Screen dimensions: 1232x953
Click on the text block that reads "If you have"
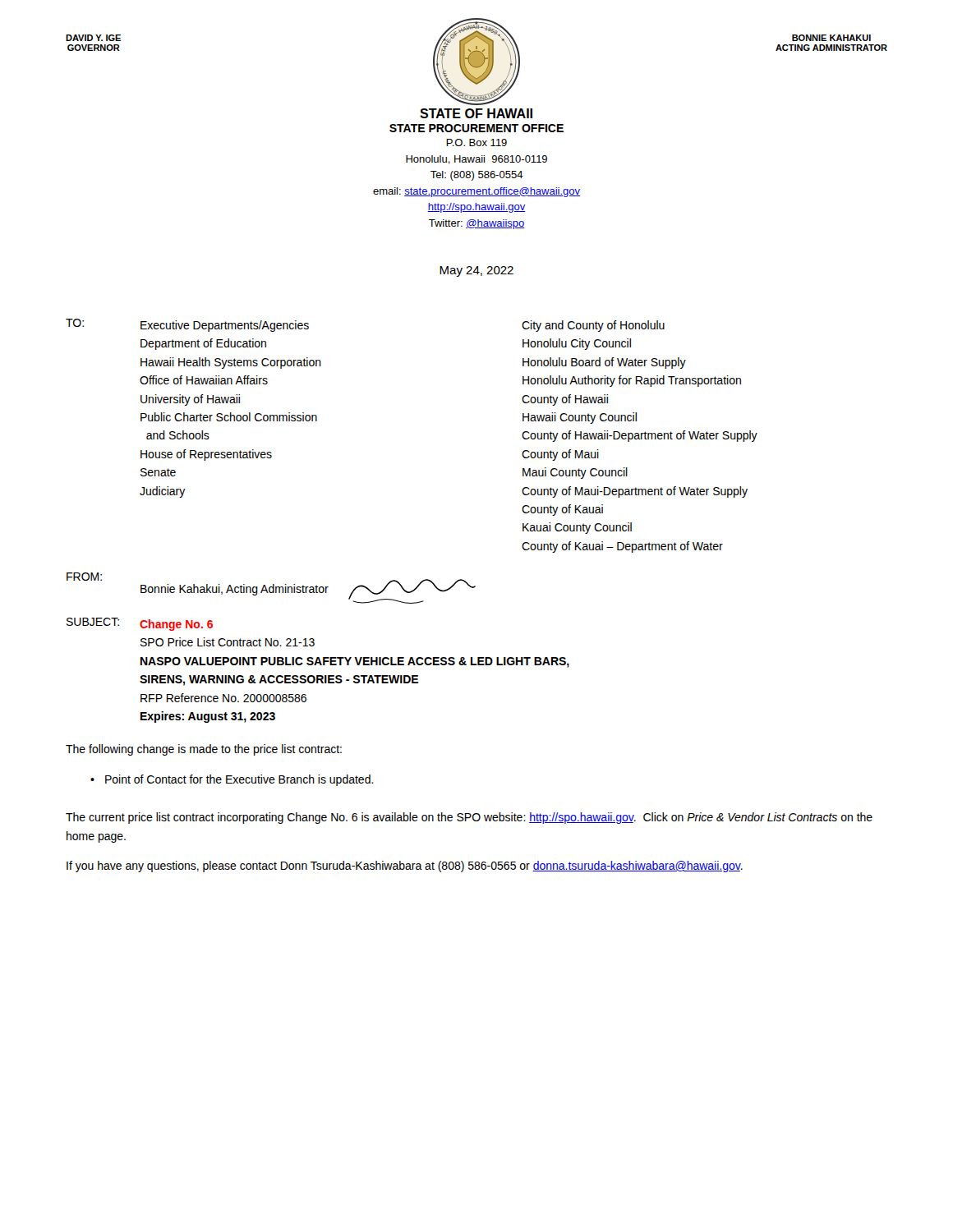pos(405,866)
